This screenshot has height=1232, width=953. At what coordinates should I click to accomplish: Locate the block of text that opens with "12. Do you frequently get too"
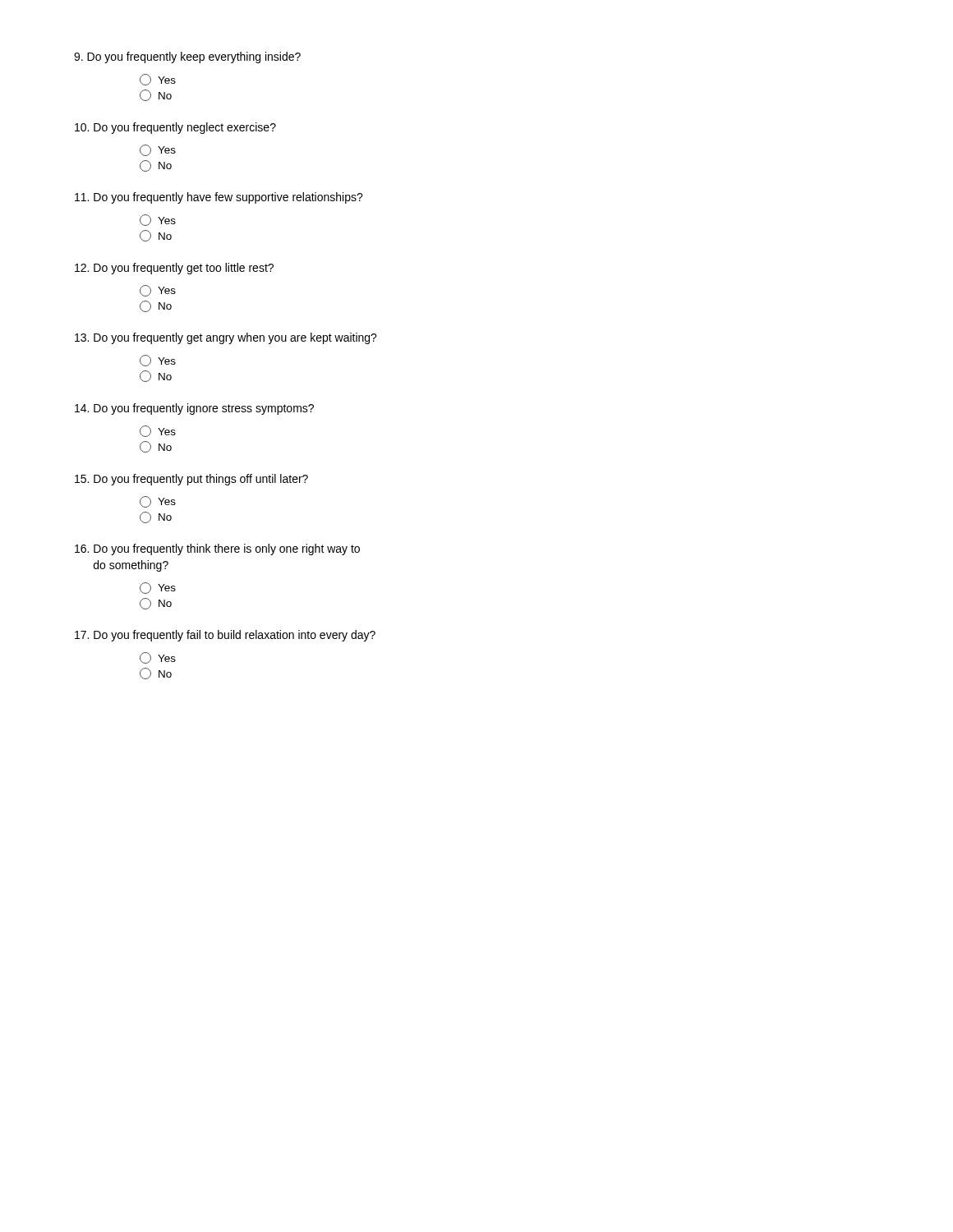[x=174, y=269]
